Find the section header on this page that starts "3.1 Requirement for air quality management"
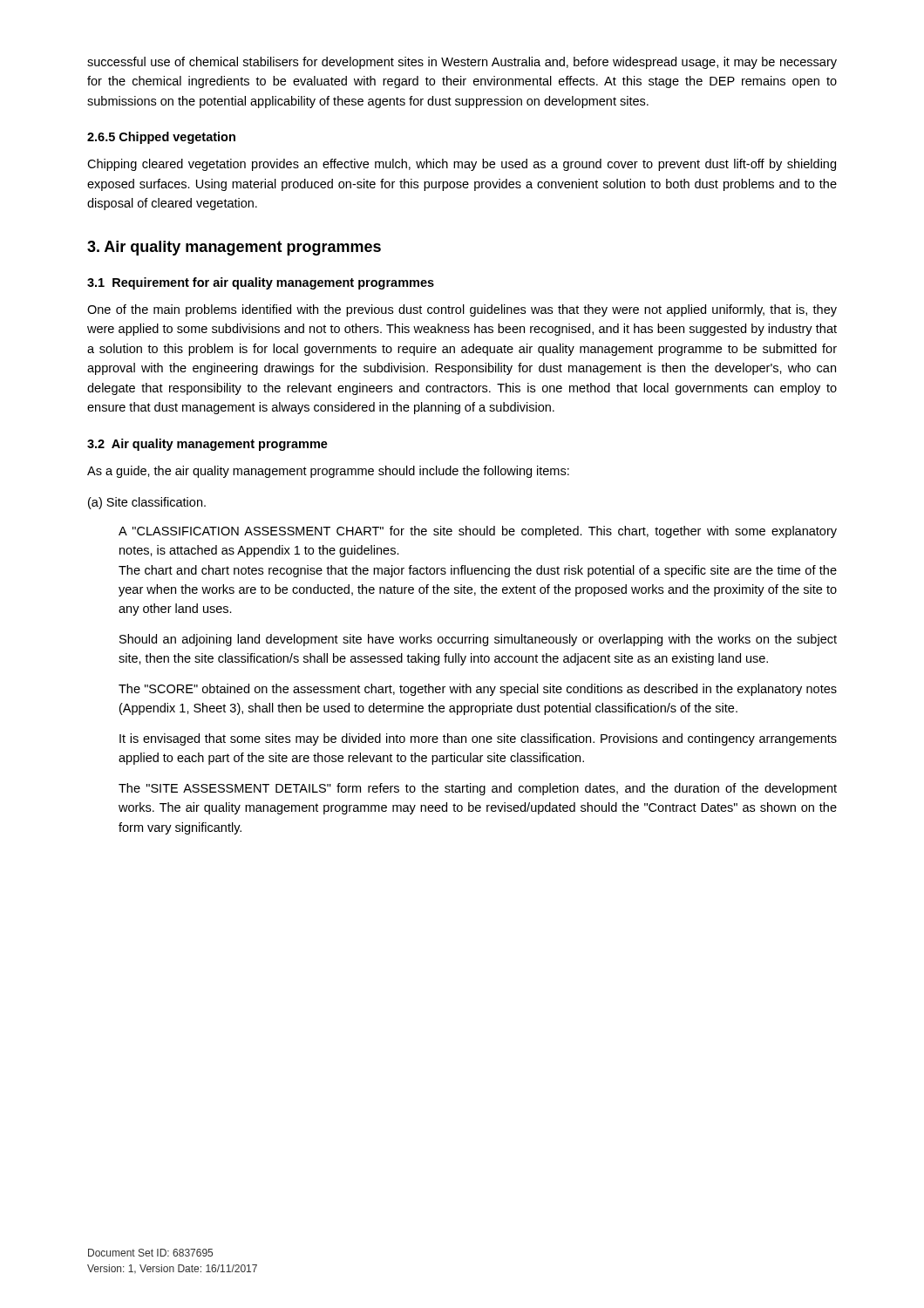924x1308 pixels. coord(261,282)
